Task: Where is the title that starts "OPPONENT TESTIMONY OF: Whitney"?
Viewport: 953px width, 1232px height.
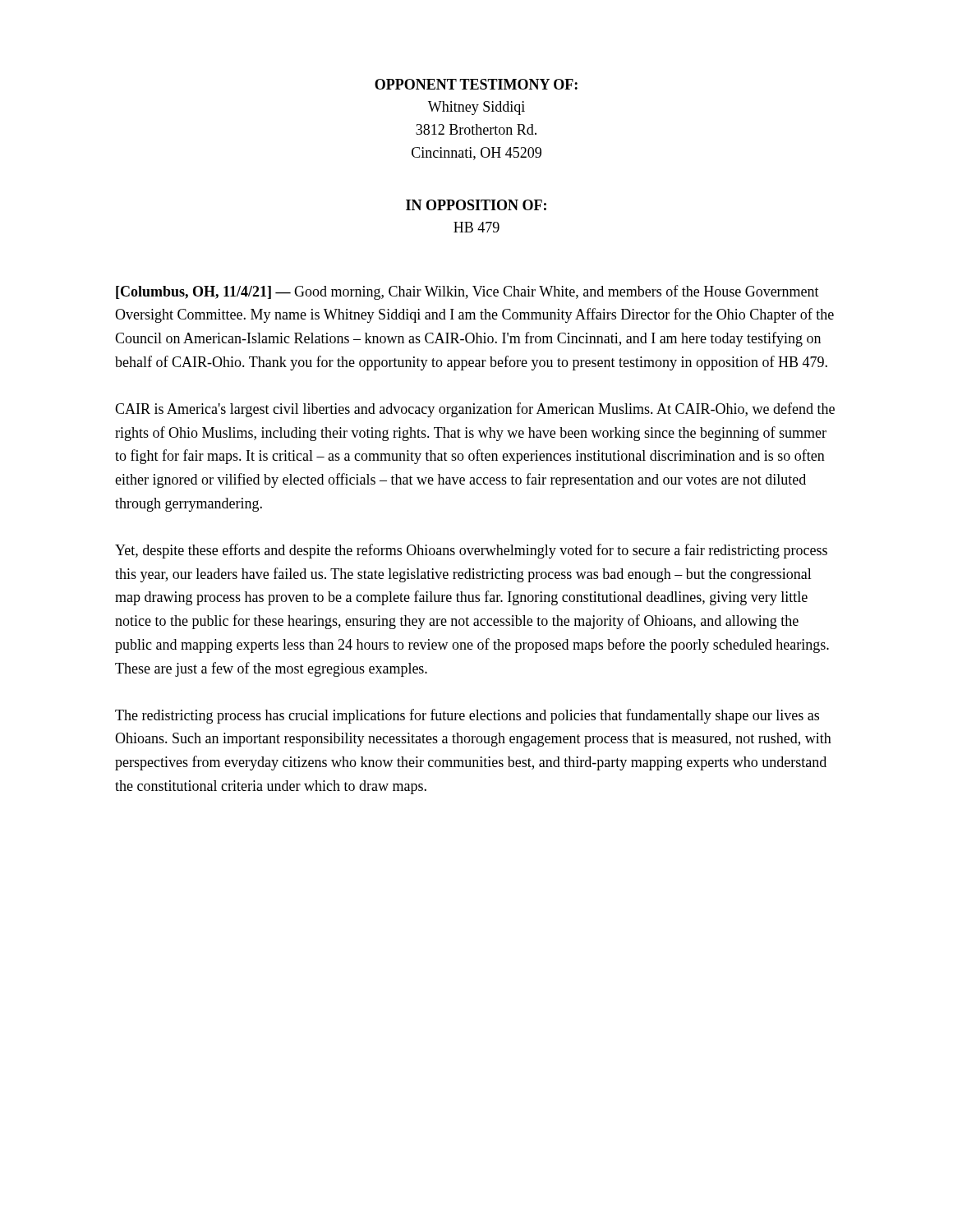Action: (x=476, y=119)
